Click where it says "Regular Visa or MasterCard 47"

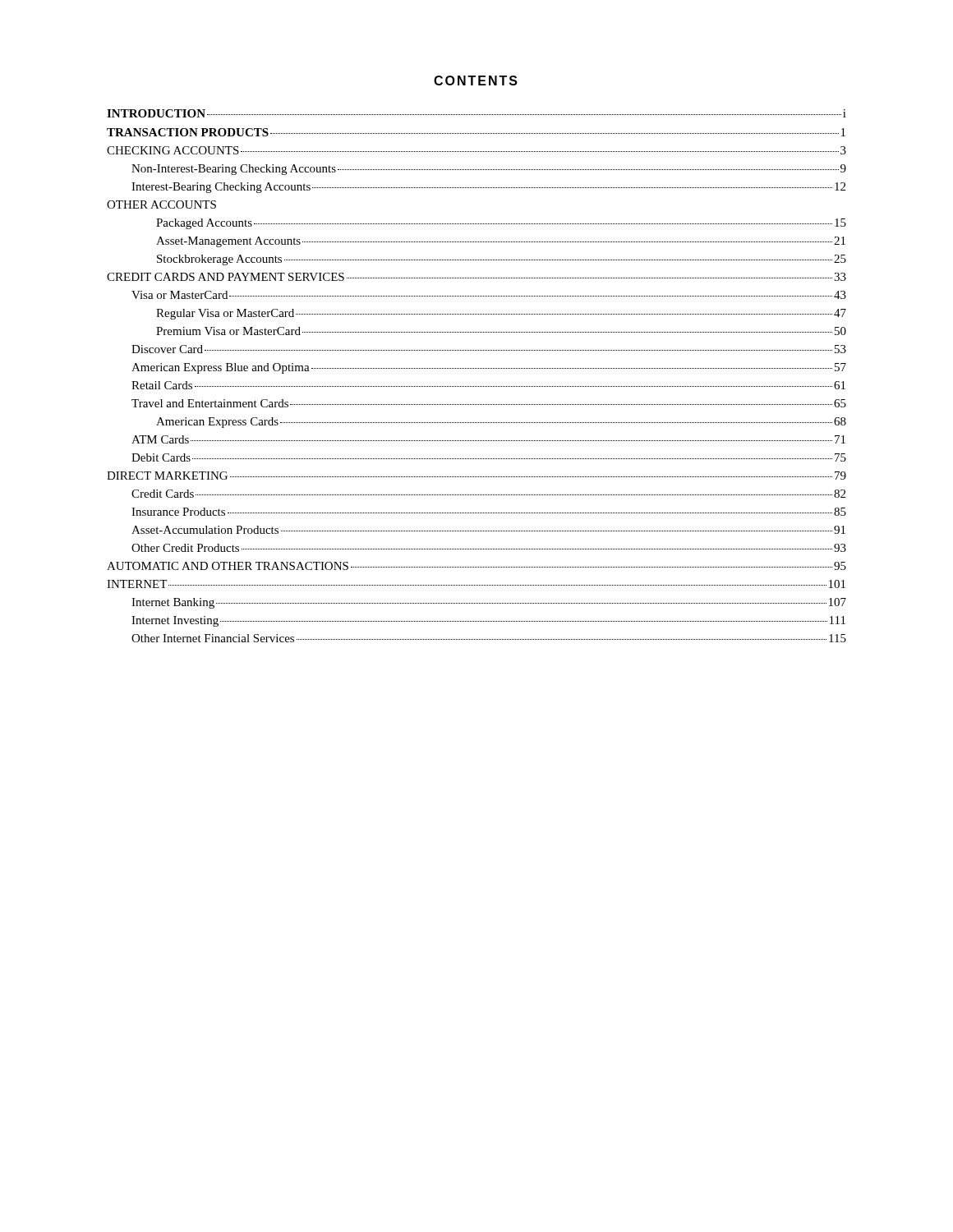[x=501, y=313]
